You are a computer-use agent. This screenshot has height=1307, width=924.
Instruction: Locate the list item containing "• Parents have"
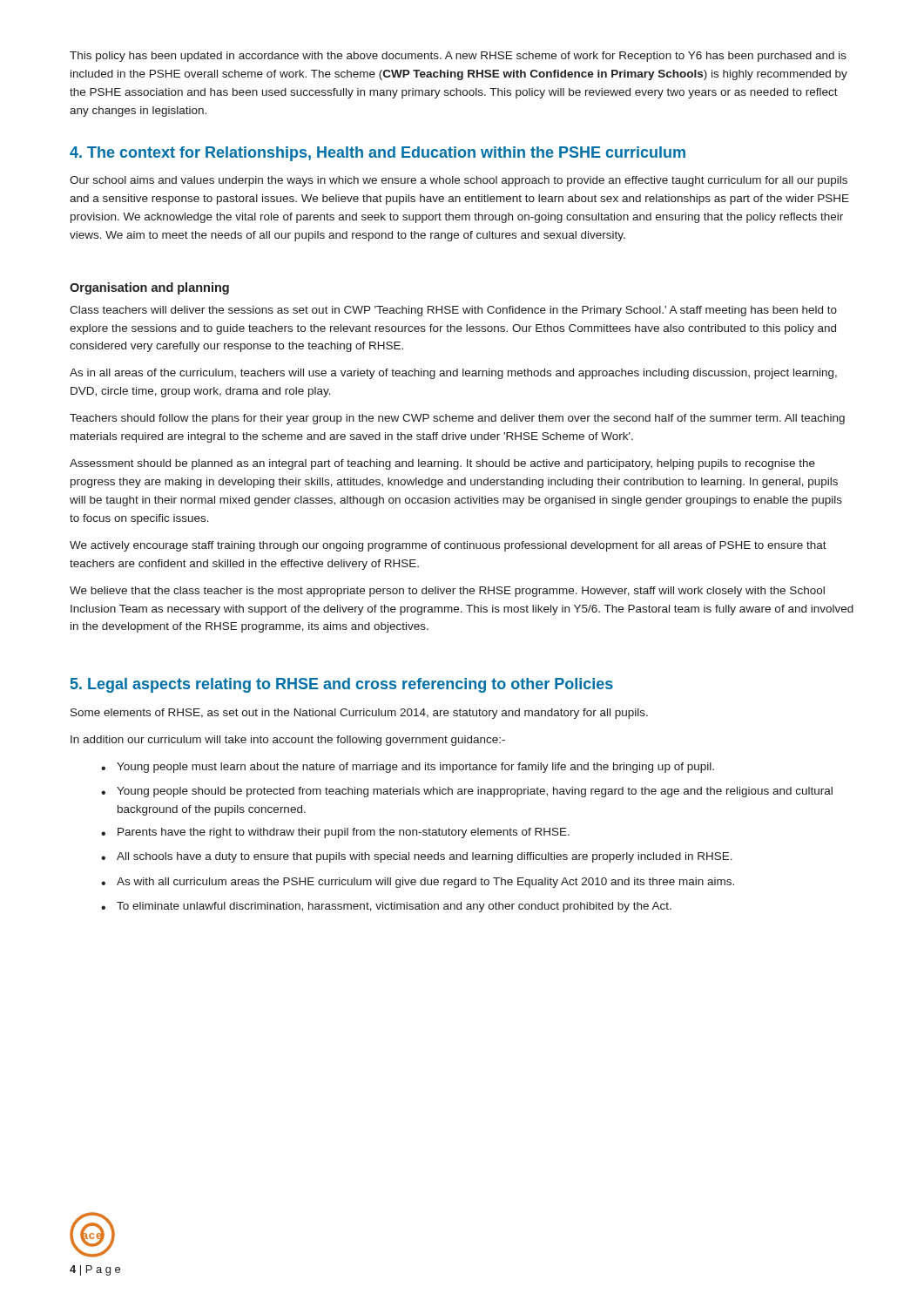point(478,833)
